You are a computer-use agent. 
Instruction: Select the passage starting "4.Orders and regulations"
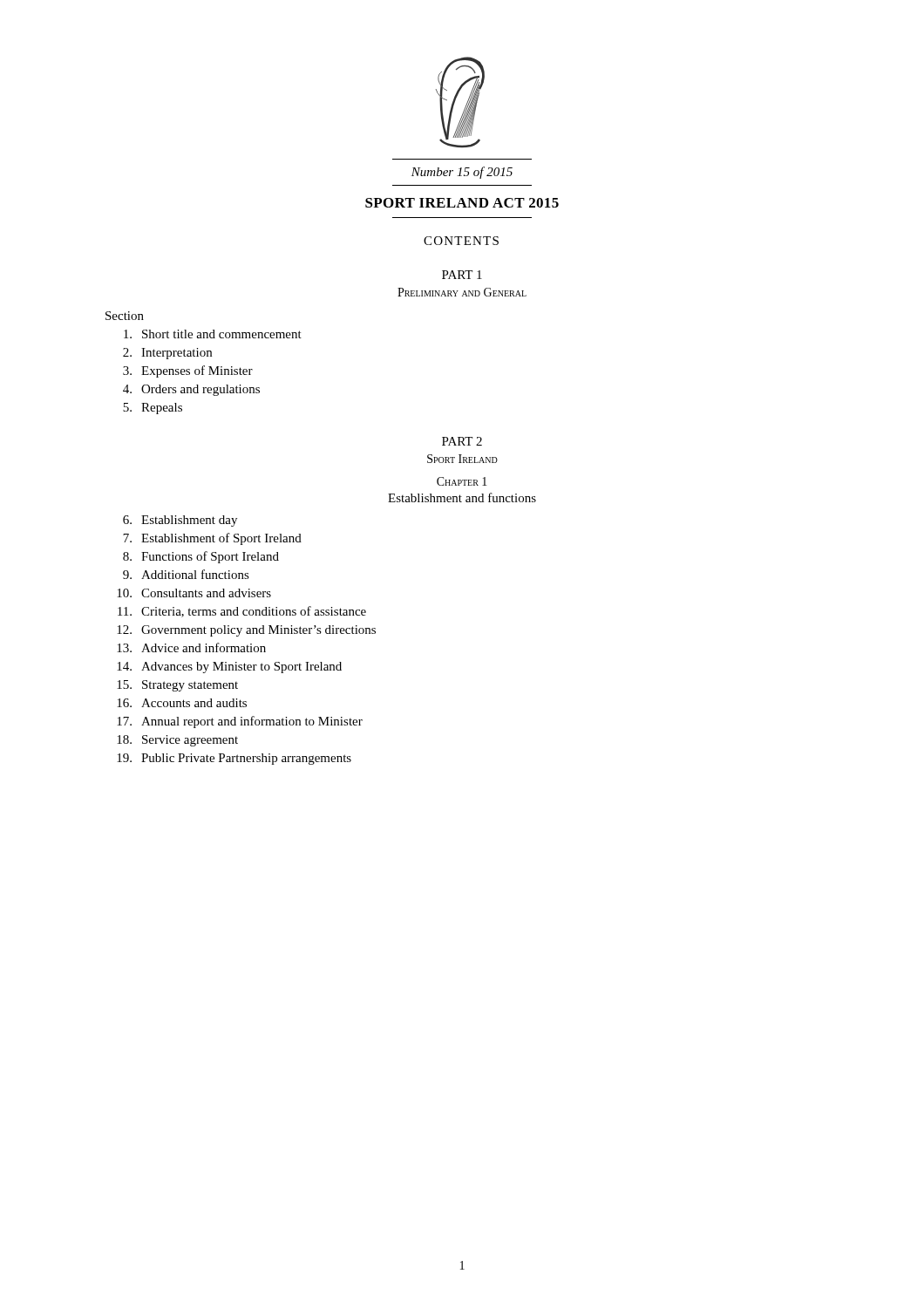point(191,390)
